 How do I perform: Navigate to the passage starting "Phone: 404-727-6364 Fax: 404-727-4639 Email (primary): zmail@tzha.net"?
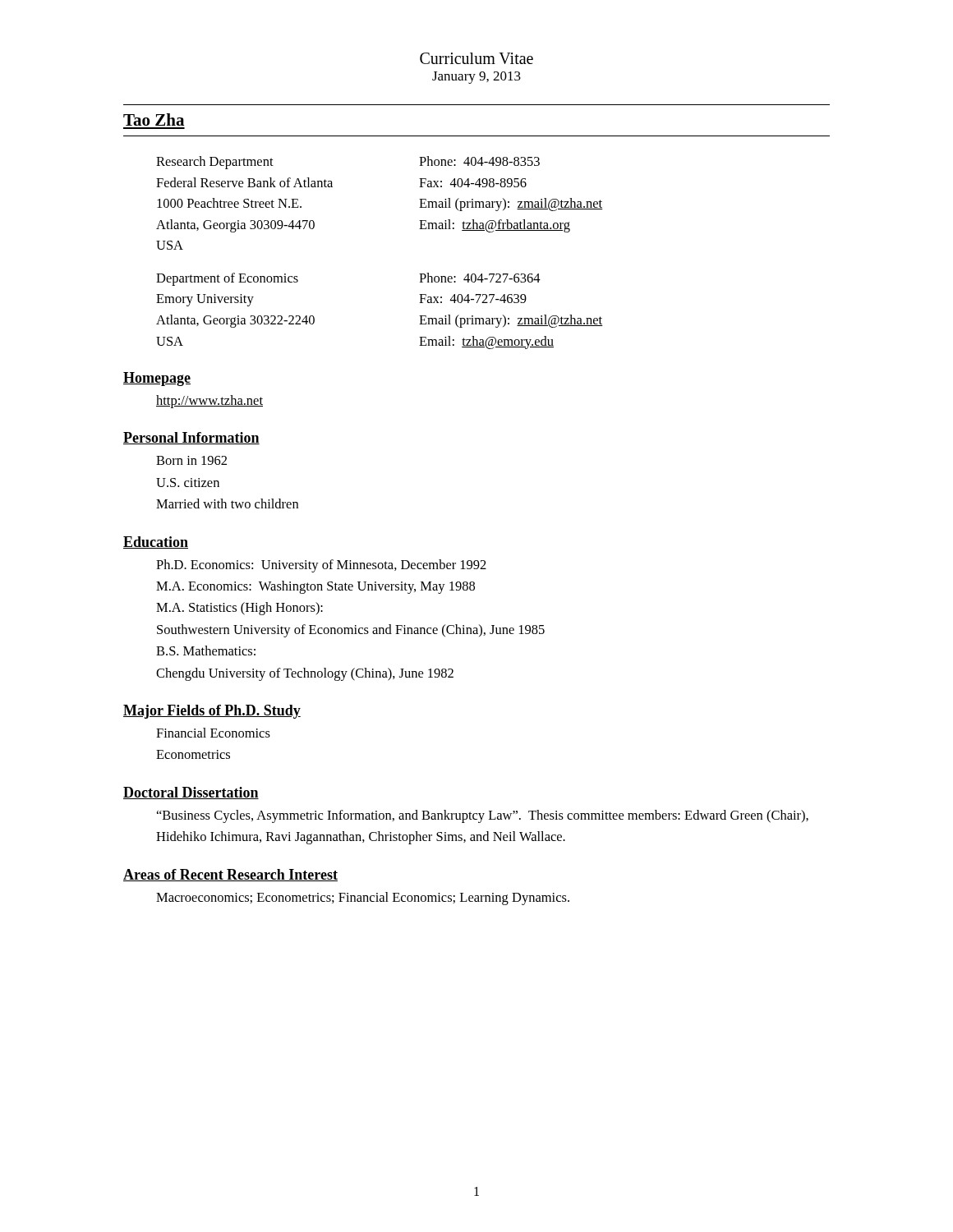[511, 309]
